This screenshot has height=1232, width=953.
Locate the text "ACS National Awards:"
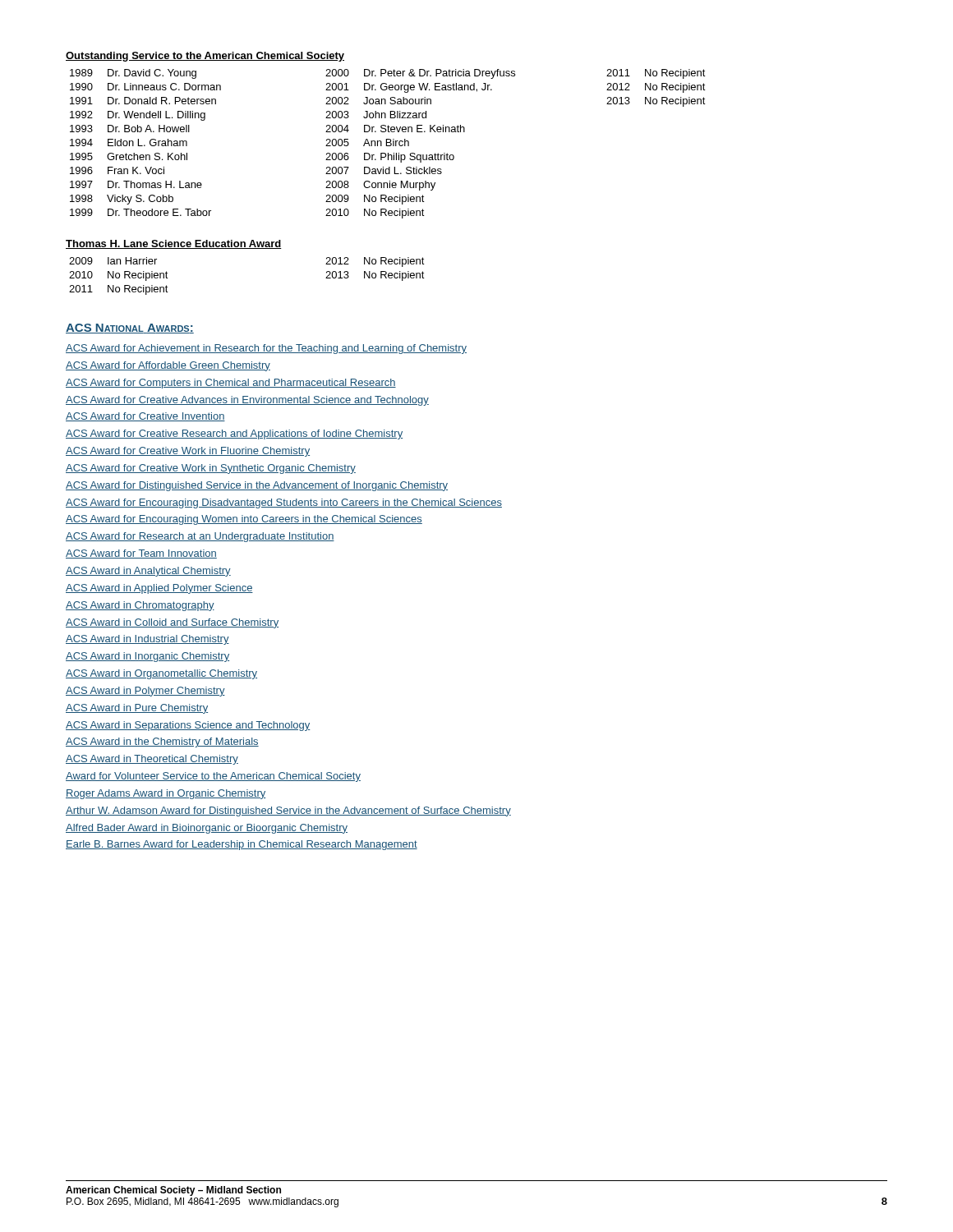tap(130, 327)
